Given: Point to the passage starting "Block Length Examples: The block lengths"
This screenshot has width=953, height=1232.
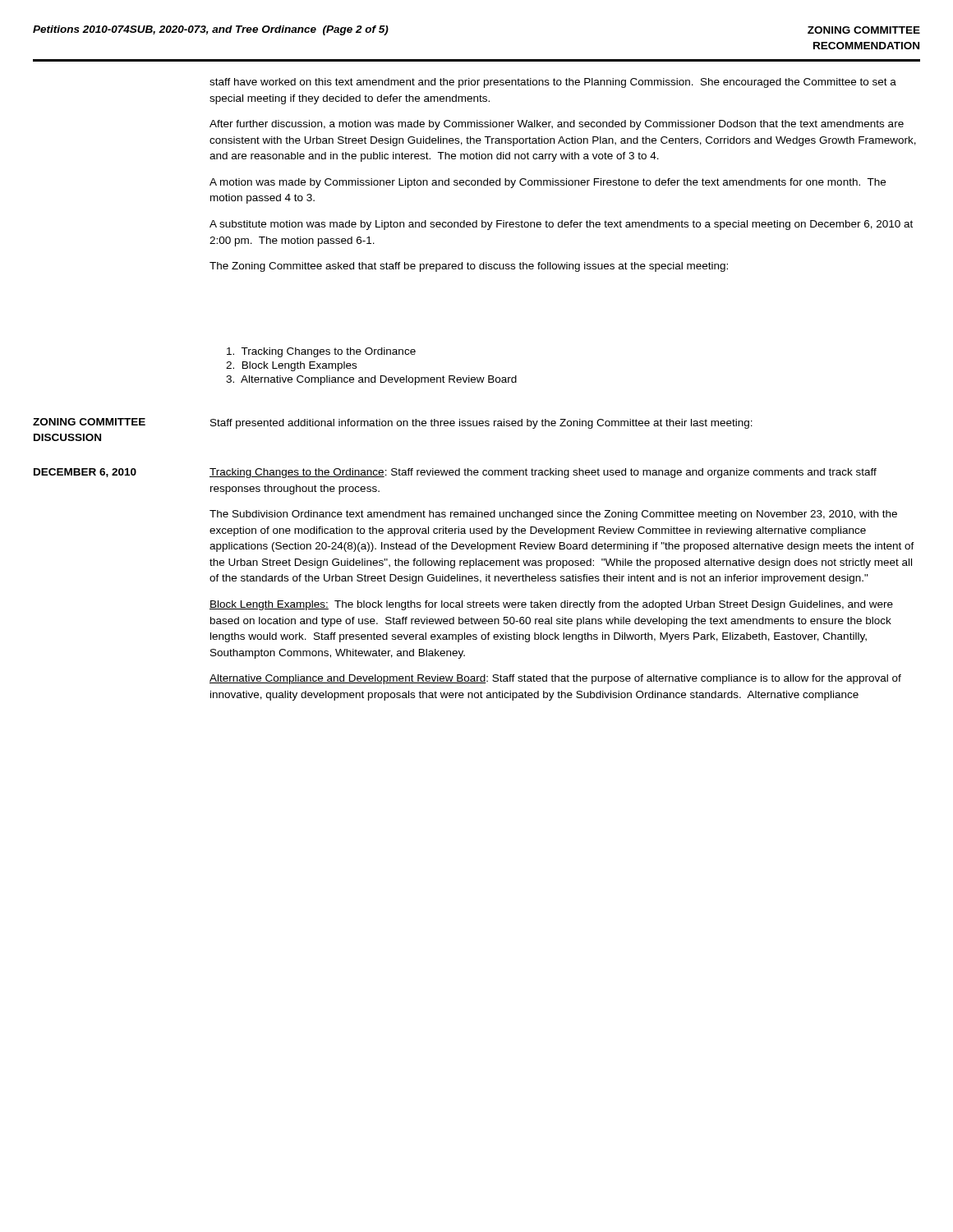Looking at the screenshot, I should pos(551,628).
